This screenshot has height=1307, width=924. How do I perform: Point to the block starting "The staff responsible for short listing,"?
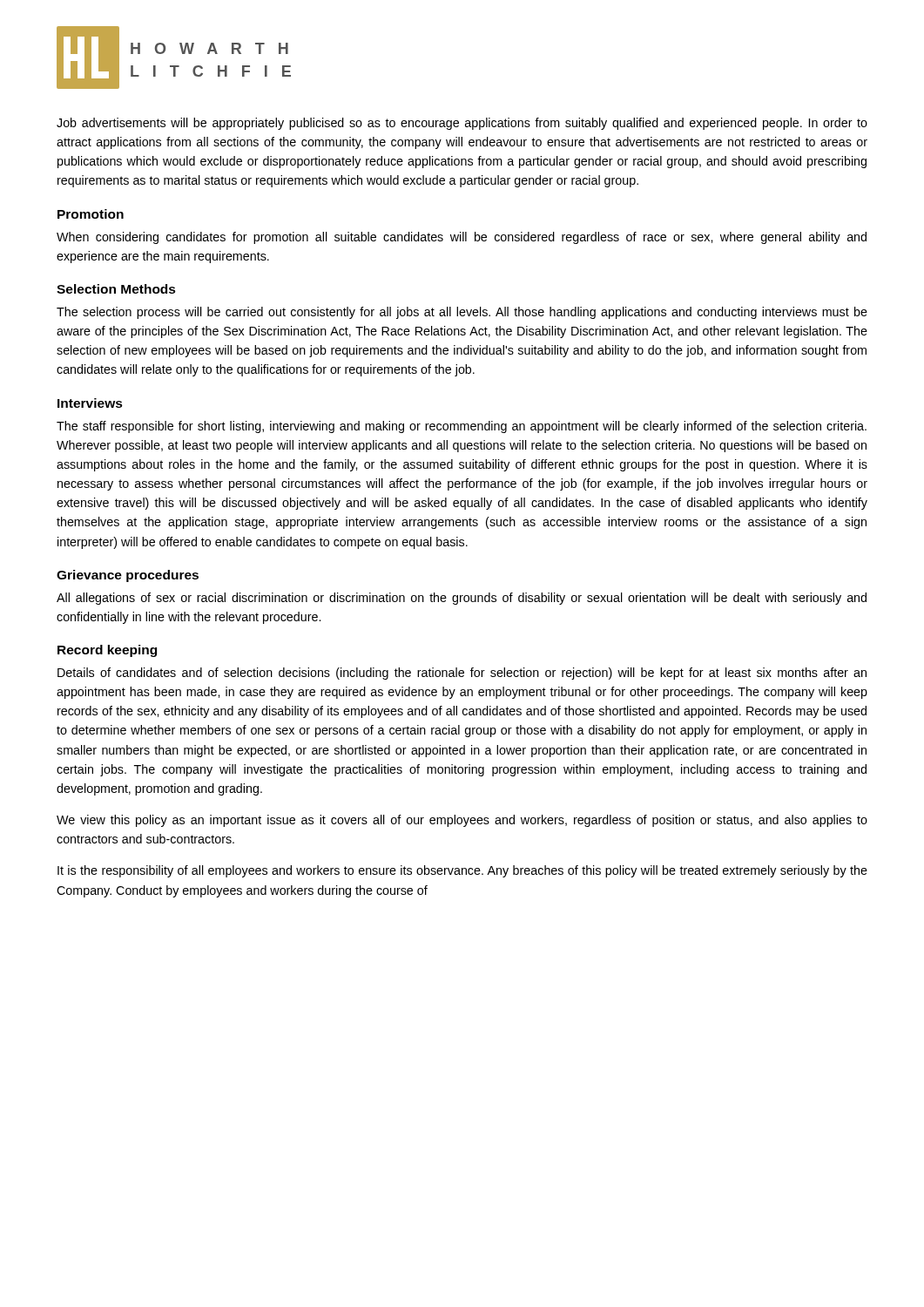pyautogui.click(x=462, y=484)
